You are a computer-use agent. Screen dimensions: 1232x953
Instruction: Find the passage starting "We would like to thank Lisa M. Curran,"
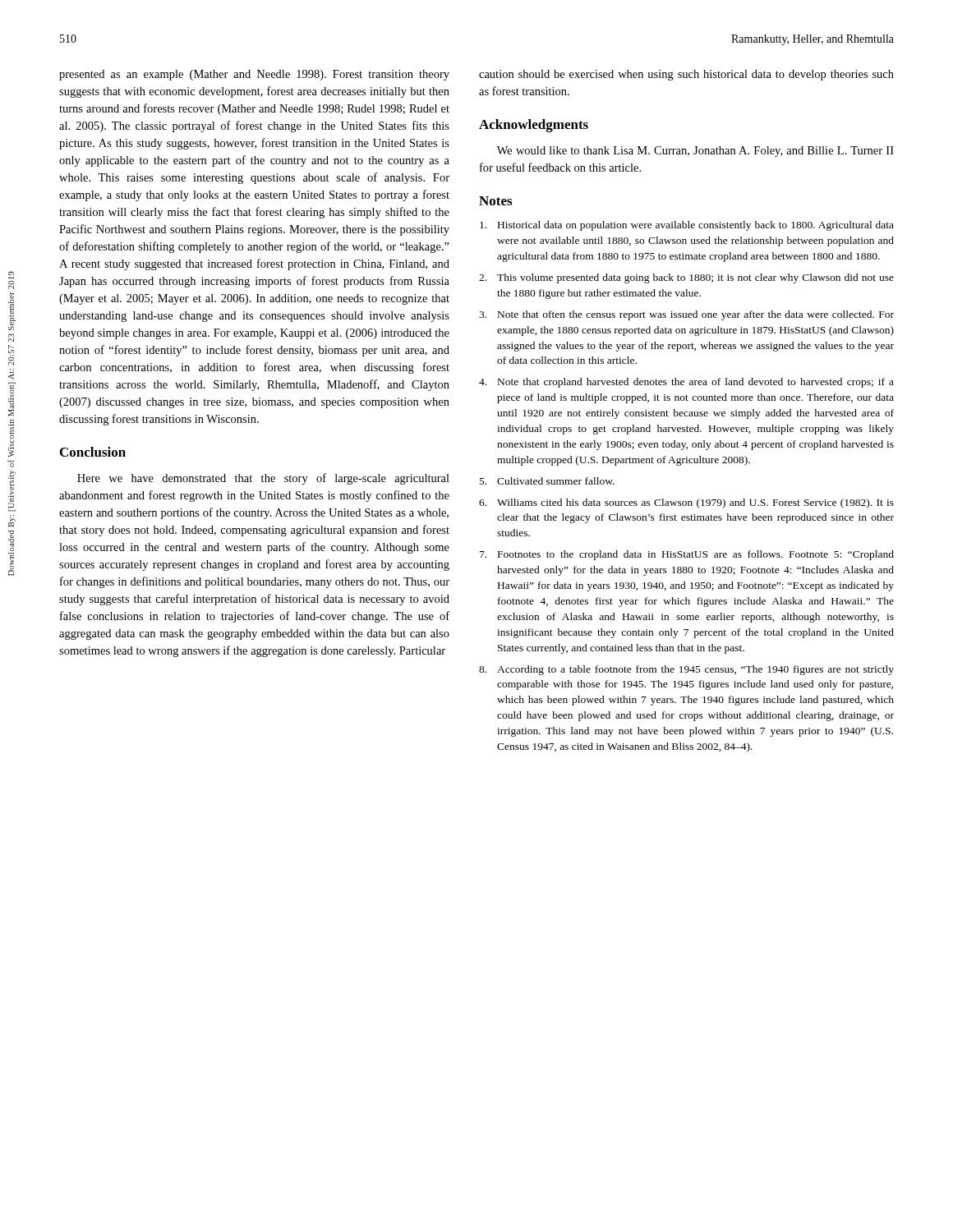(x=686, y=159)
